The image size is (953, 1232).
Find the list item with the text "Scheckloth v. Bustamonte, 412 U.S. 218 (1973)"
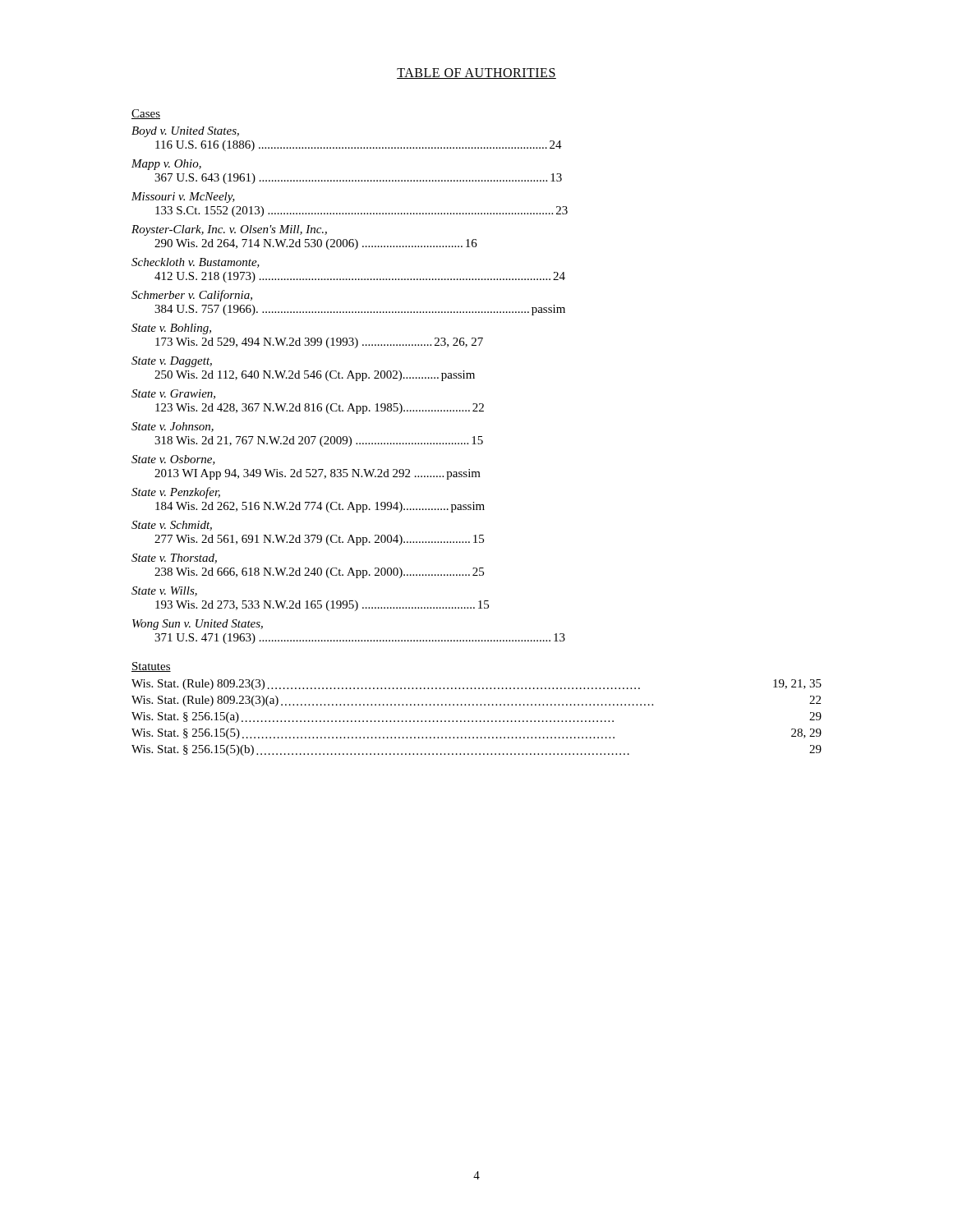click(476, 269)
